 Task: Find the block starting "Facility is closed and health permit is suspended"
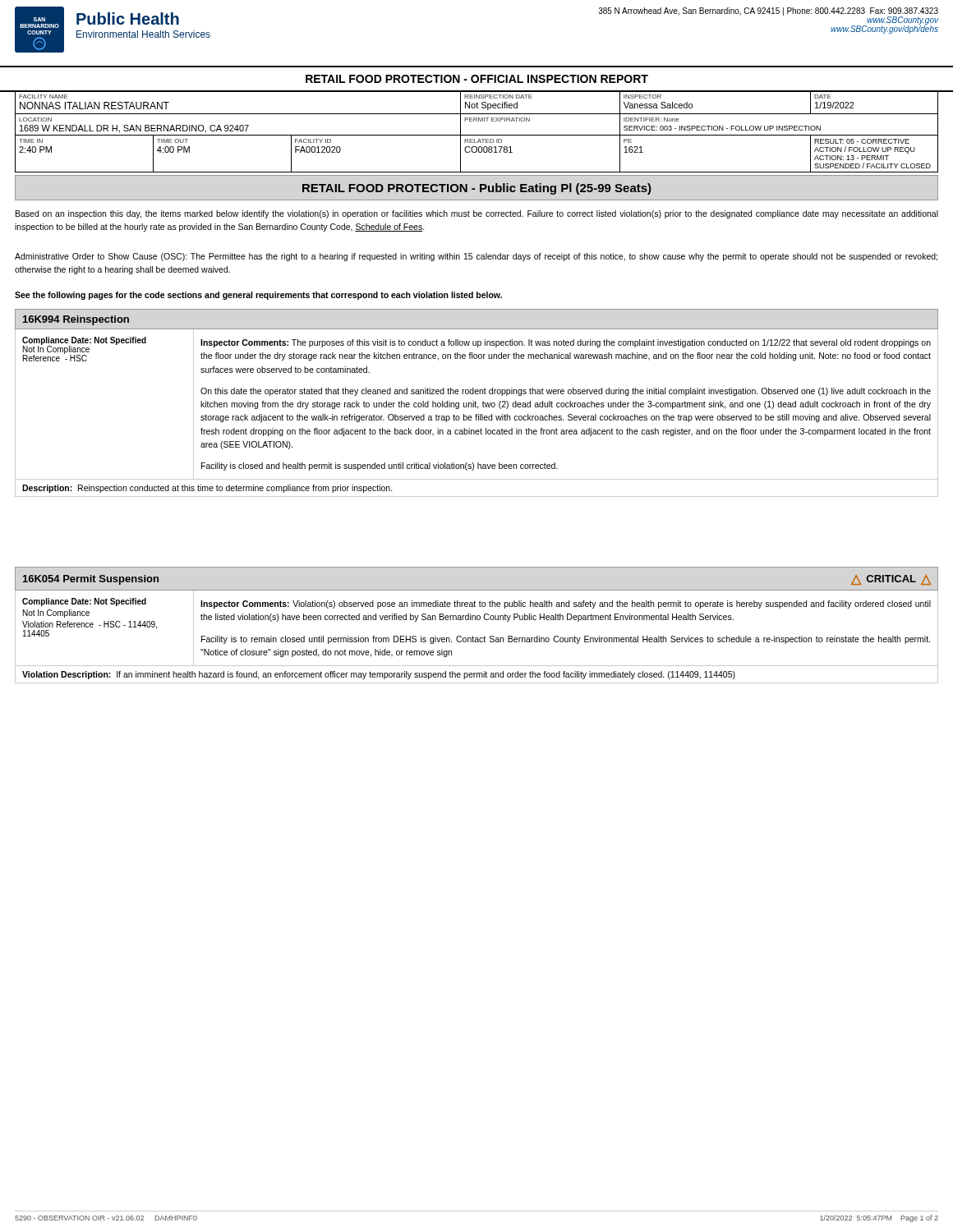(379, 466)
